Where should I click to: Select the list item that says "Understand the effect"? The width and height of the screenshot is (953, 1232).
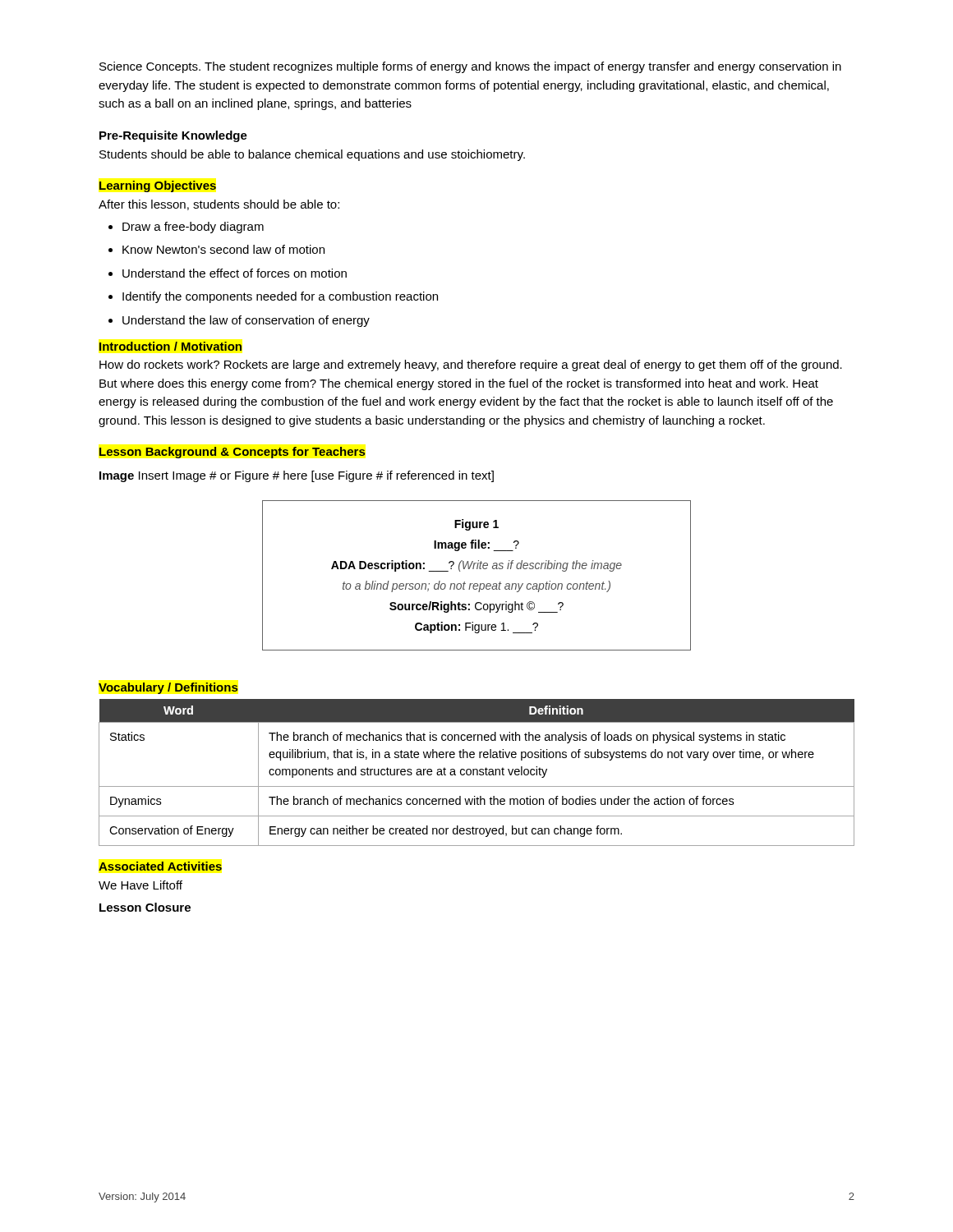coord(235,273)
